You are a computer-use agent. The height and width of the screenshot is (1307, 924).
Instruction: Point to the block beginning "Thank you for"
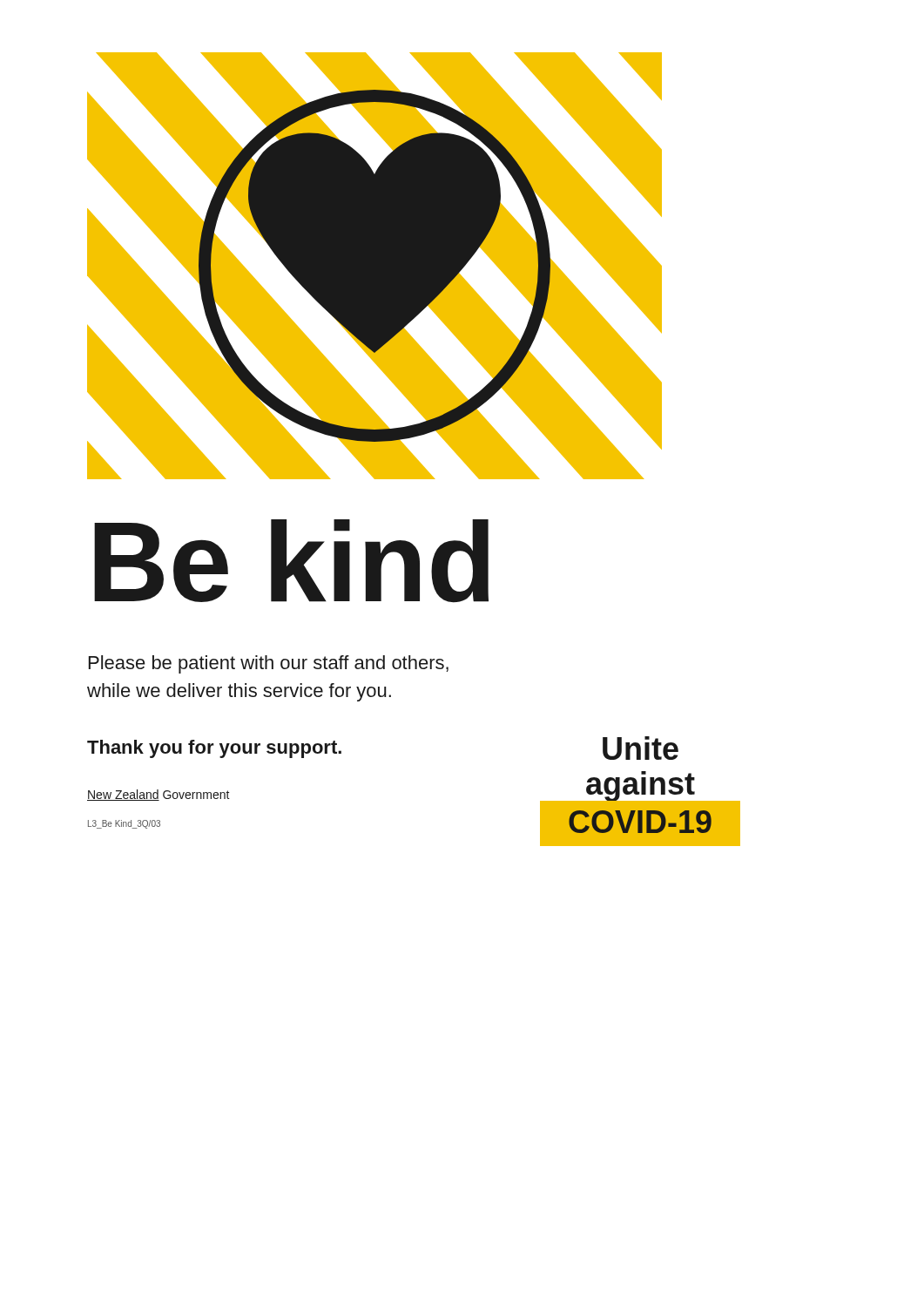tap(215, 747)
